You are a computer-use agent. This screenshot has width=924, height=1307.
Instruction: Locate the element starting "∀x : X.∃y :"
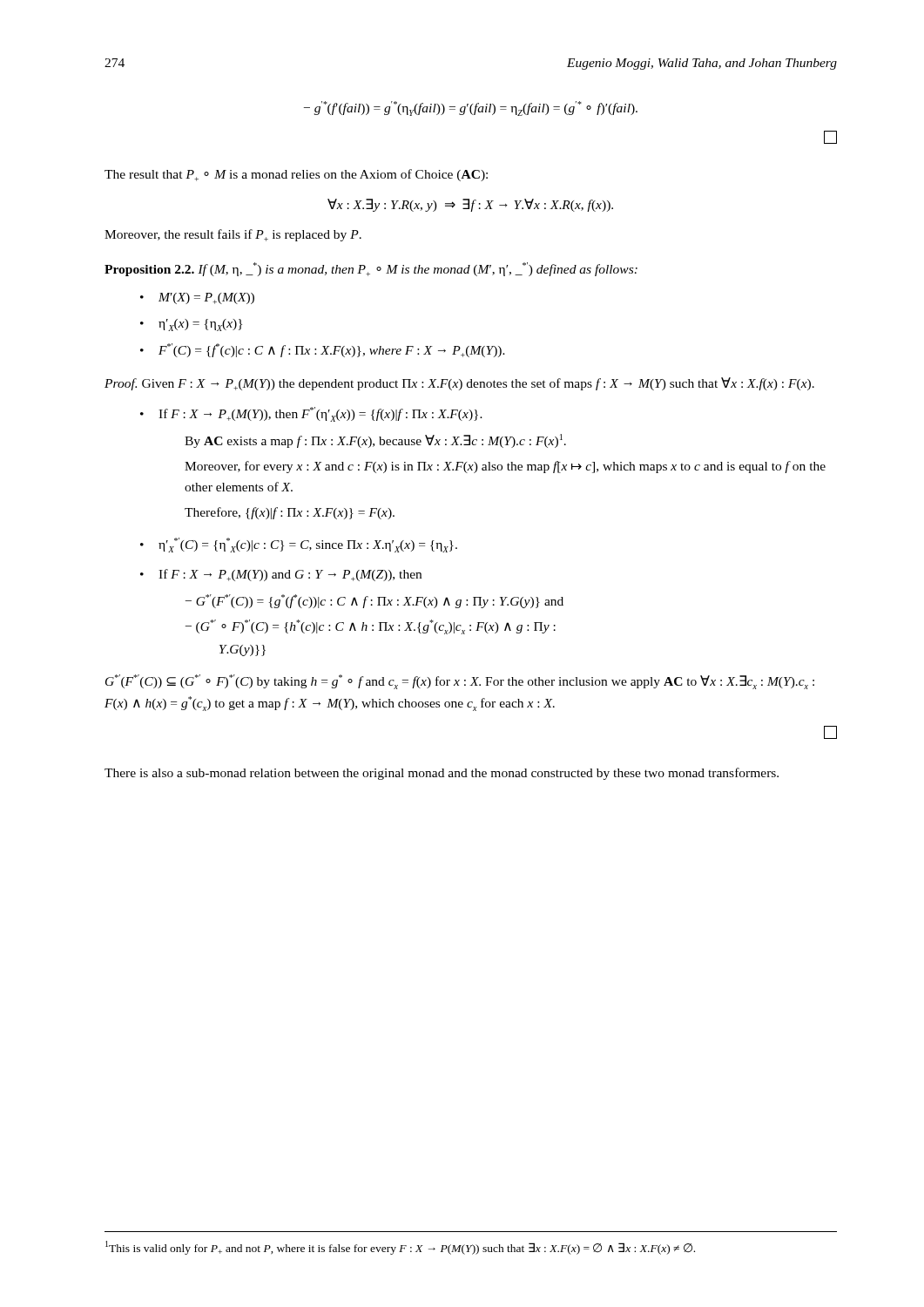tap(471, 205)
